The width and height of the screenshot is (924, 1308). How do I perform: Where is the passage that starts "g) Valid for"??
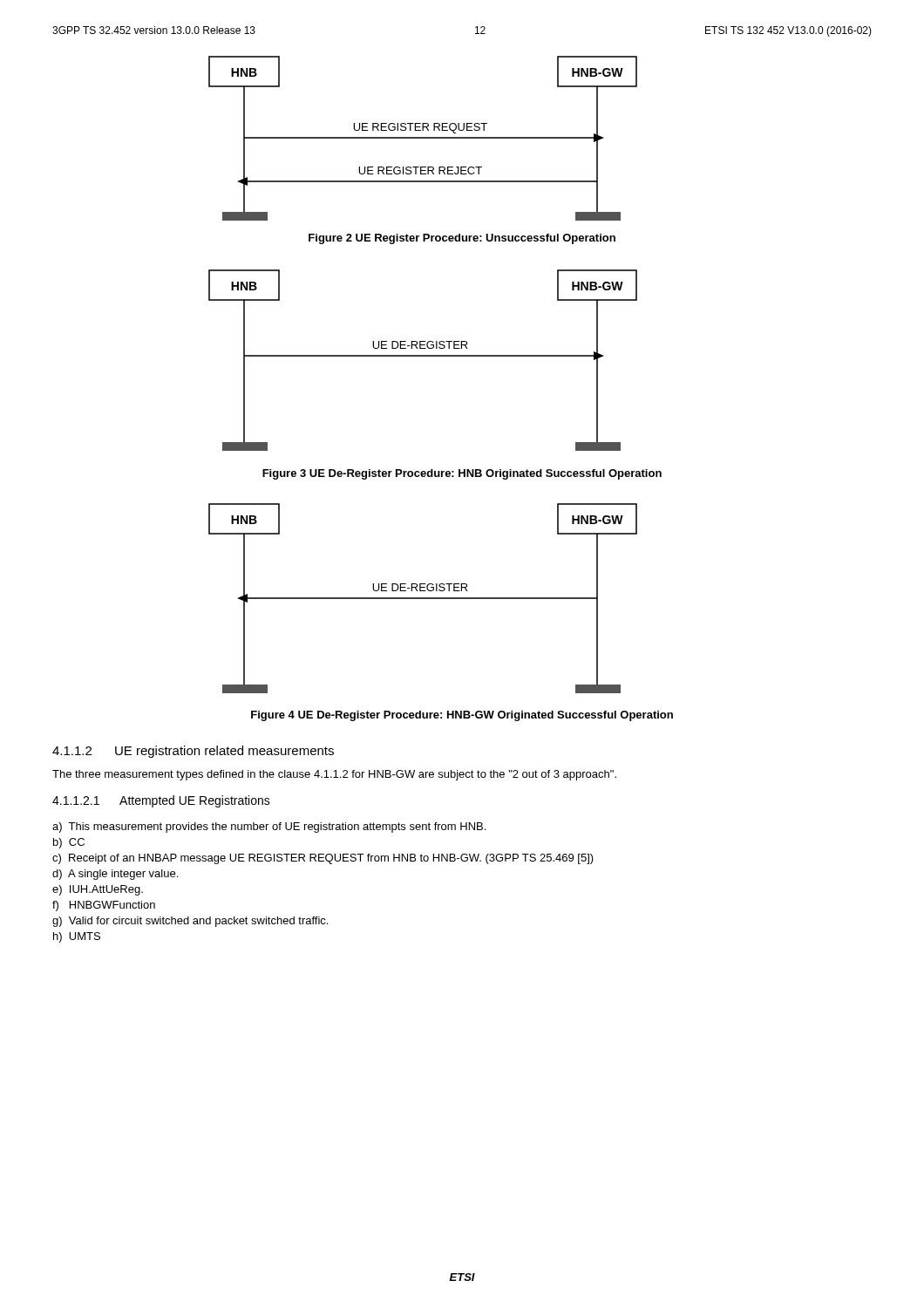pyautogui.click(x=191, y=920)
